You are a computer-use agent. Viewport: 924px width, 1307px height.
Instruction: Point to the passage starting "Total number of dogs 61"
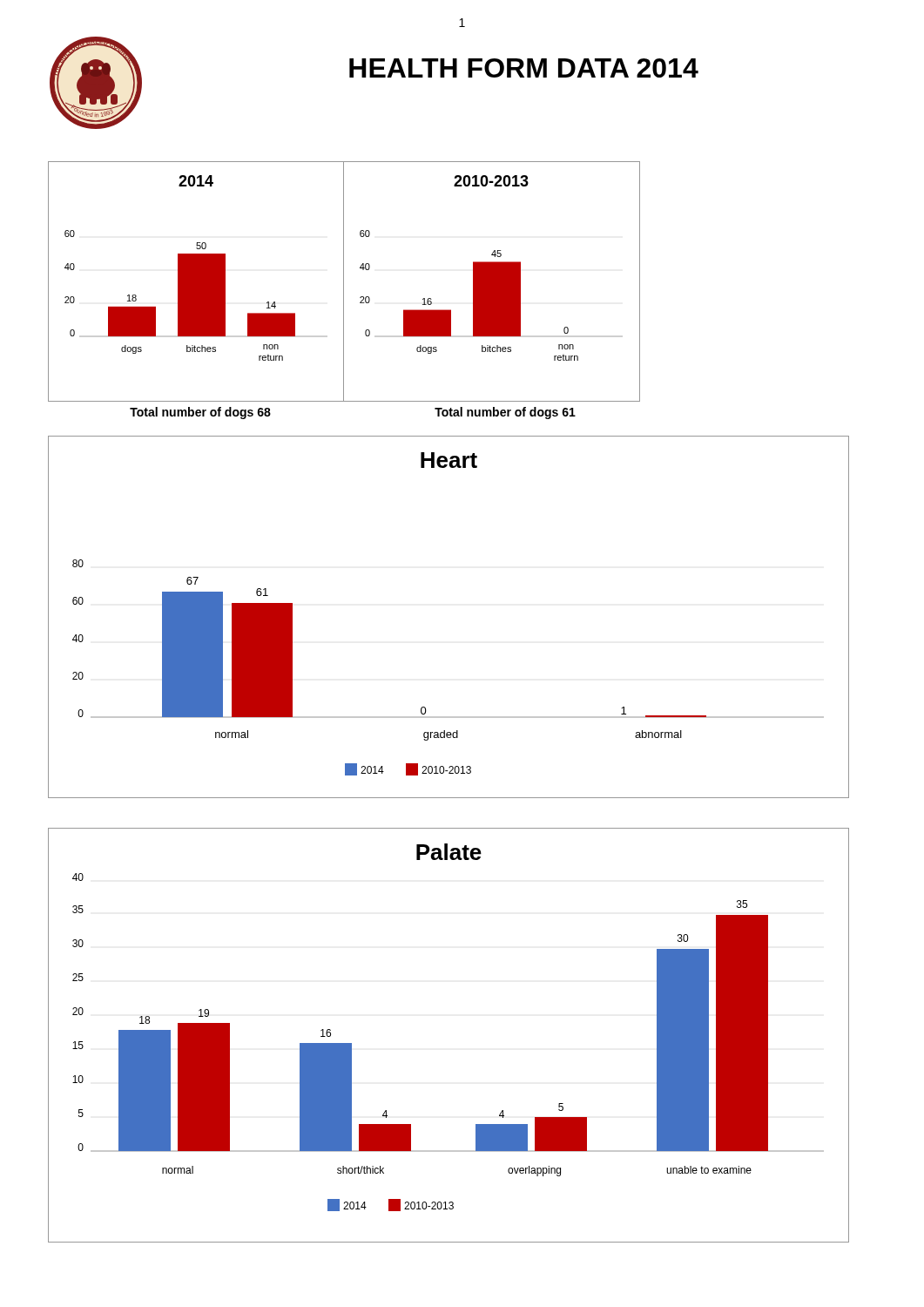pos(505,412)
